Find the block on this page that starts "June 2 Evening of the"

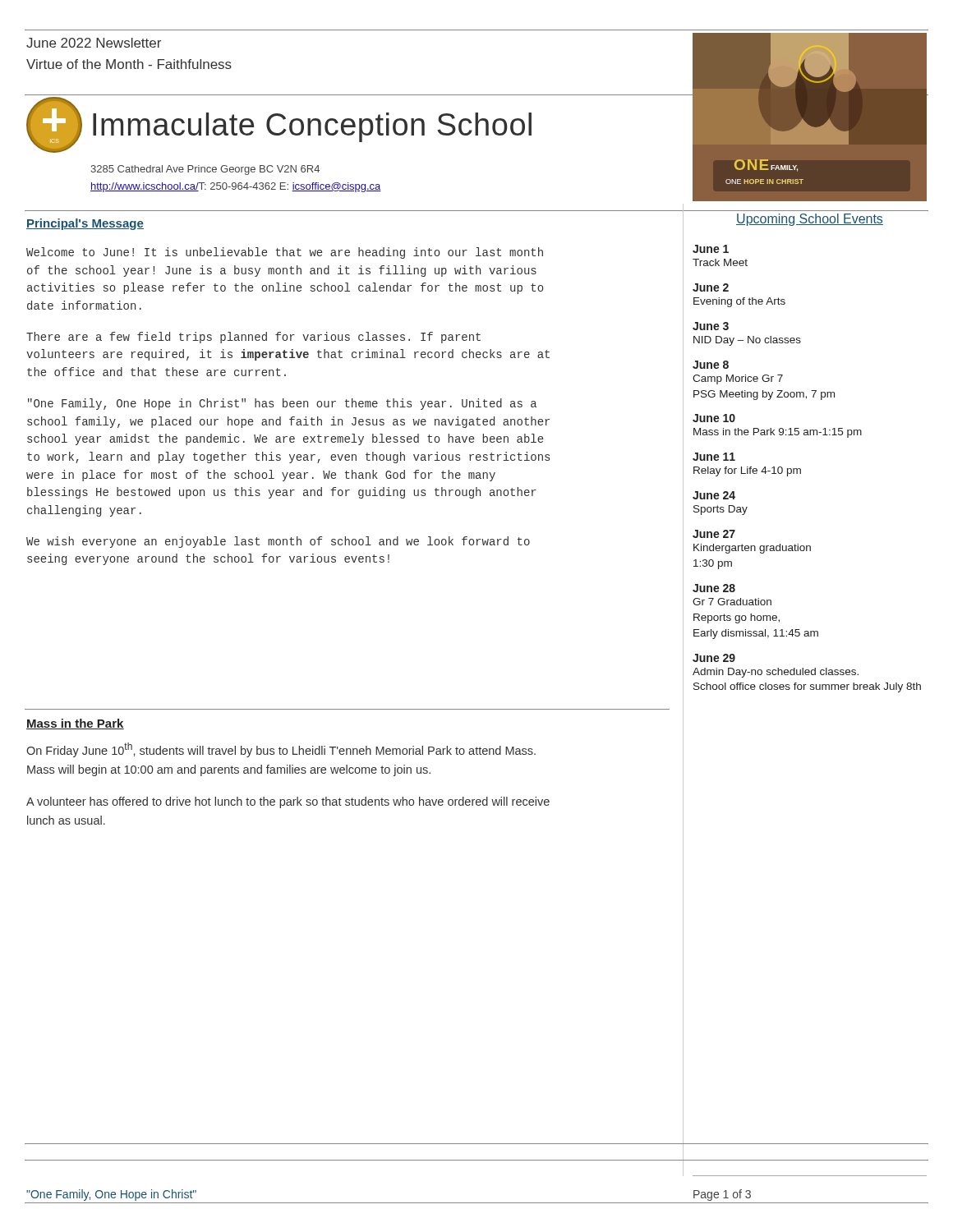pos(711,287)
